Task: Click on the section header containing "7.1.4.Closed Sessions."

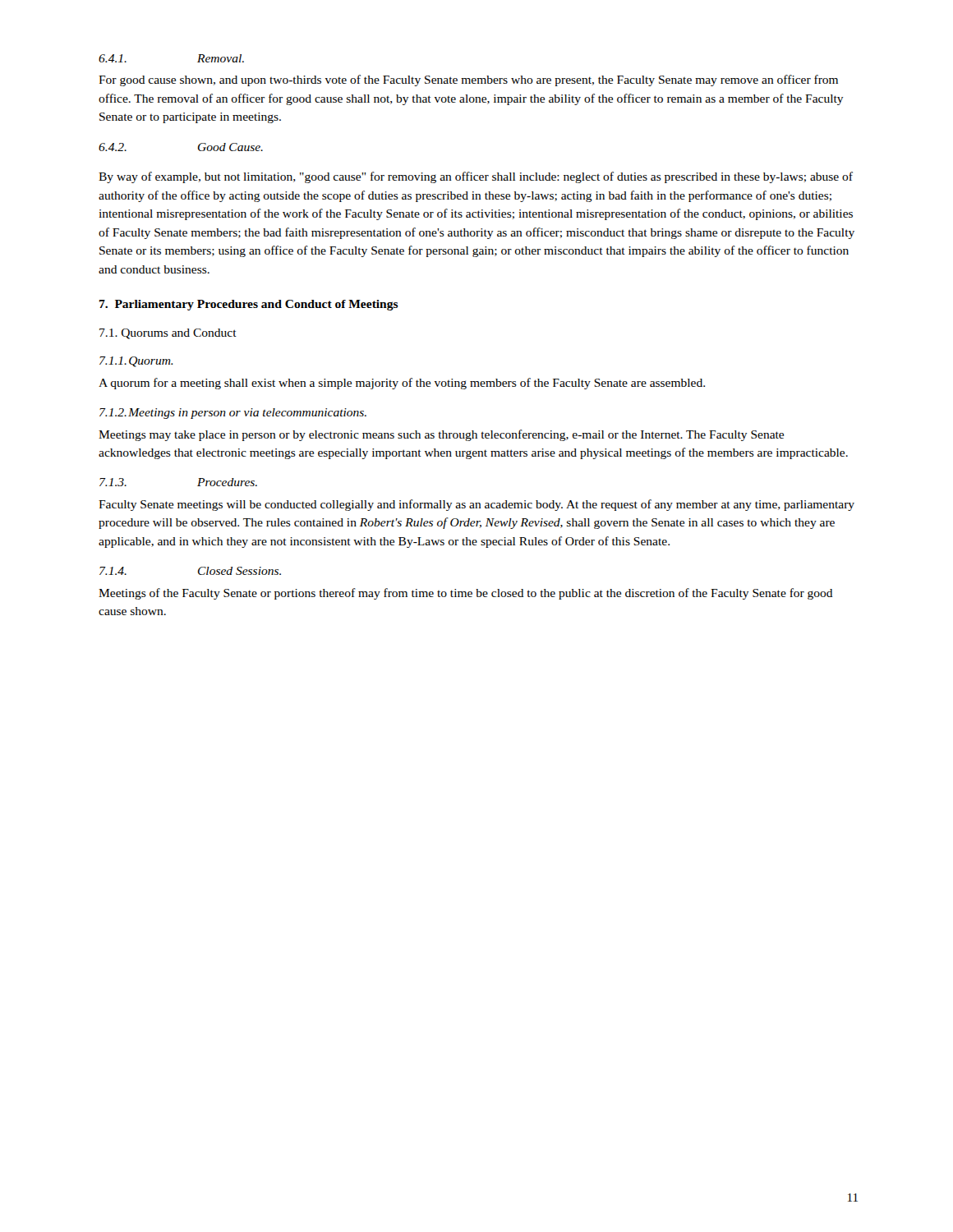Action: click(x=190, y=571)
